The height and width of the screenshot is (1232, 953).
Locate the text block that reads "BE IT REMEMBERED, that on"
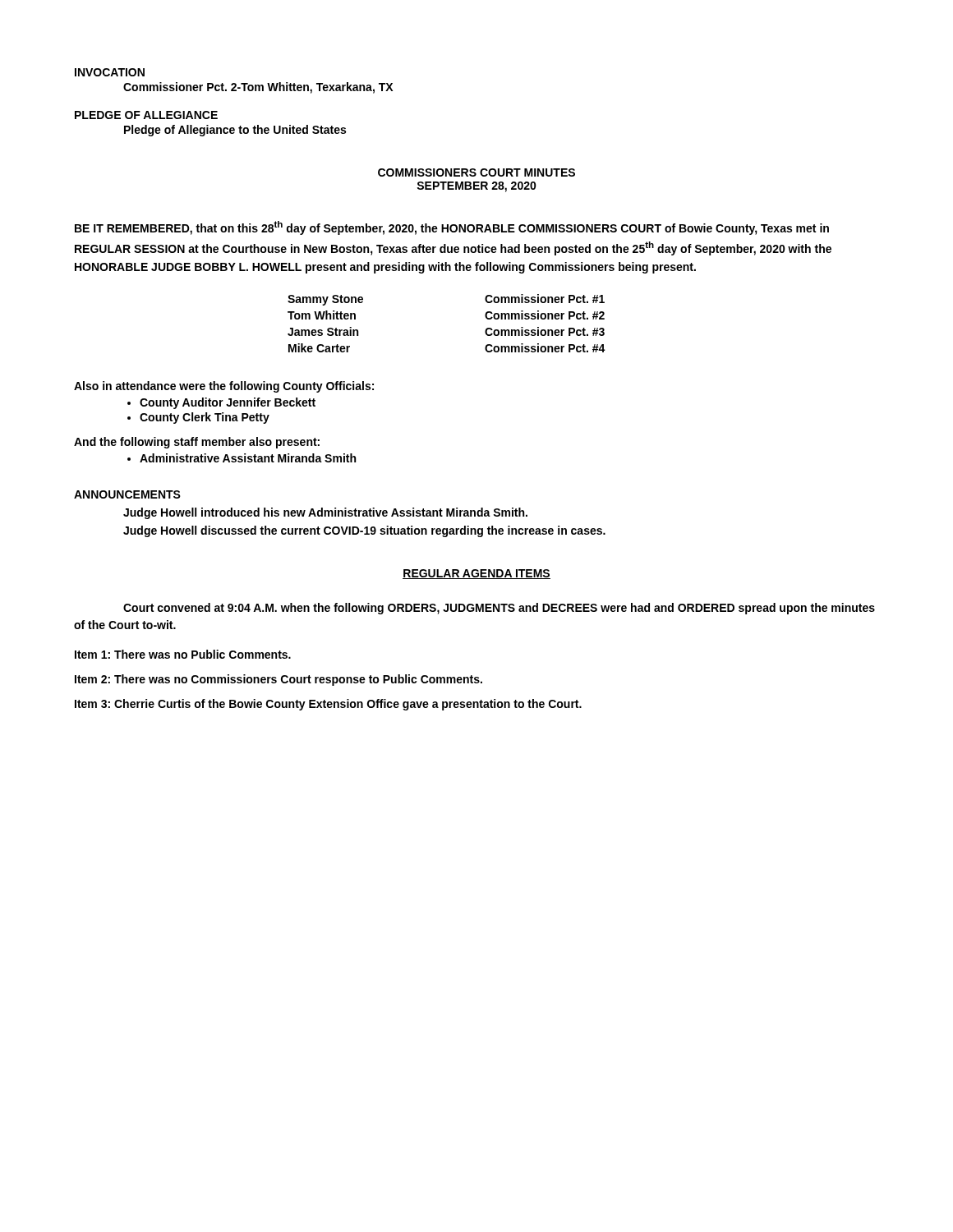click(453, 246)
